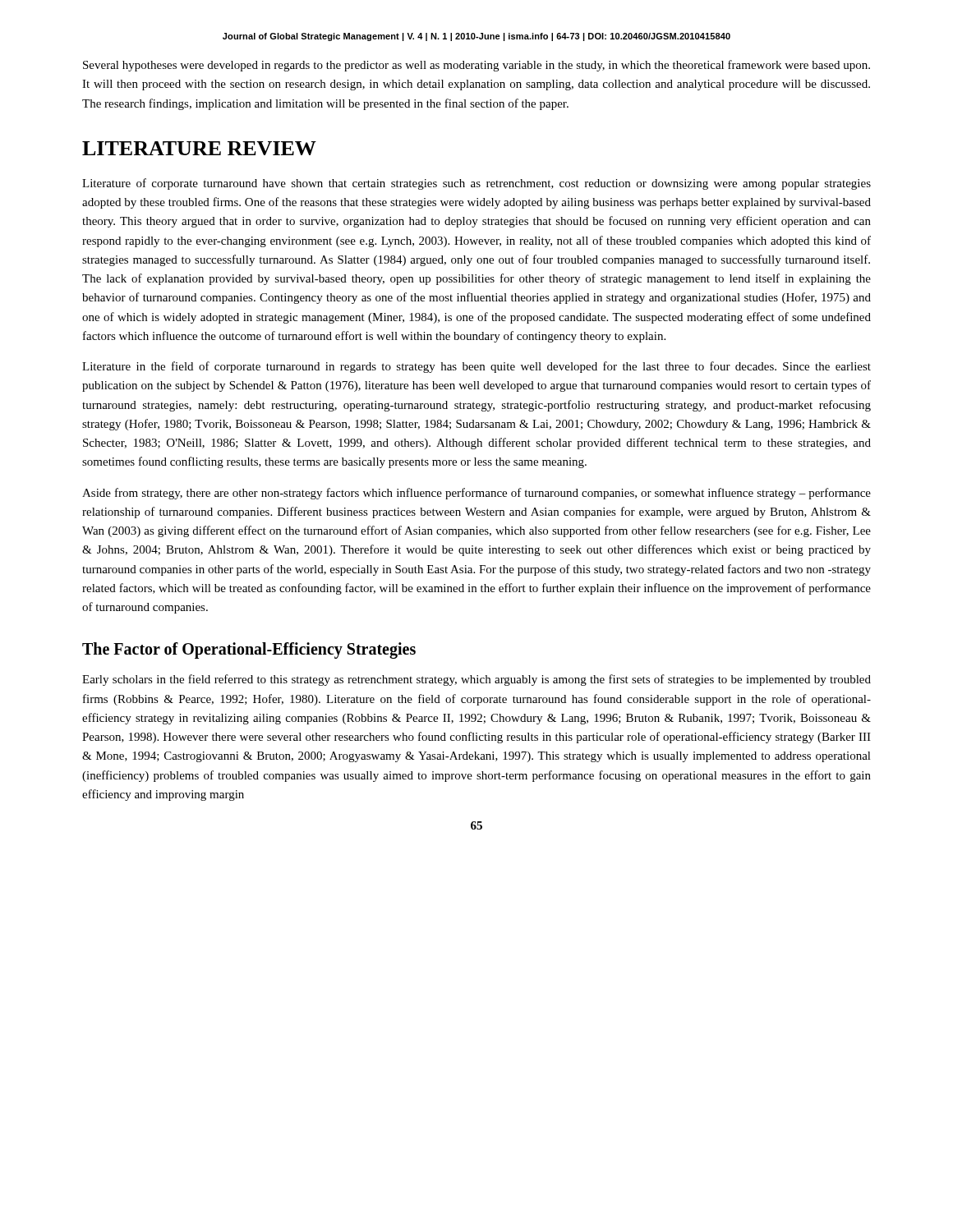Click on the text block that reads "Literature of corporate turnaround"
The height and width of the screenshot is (1232, 953).
pos(476,259)
